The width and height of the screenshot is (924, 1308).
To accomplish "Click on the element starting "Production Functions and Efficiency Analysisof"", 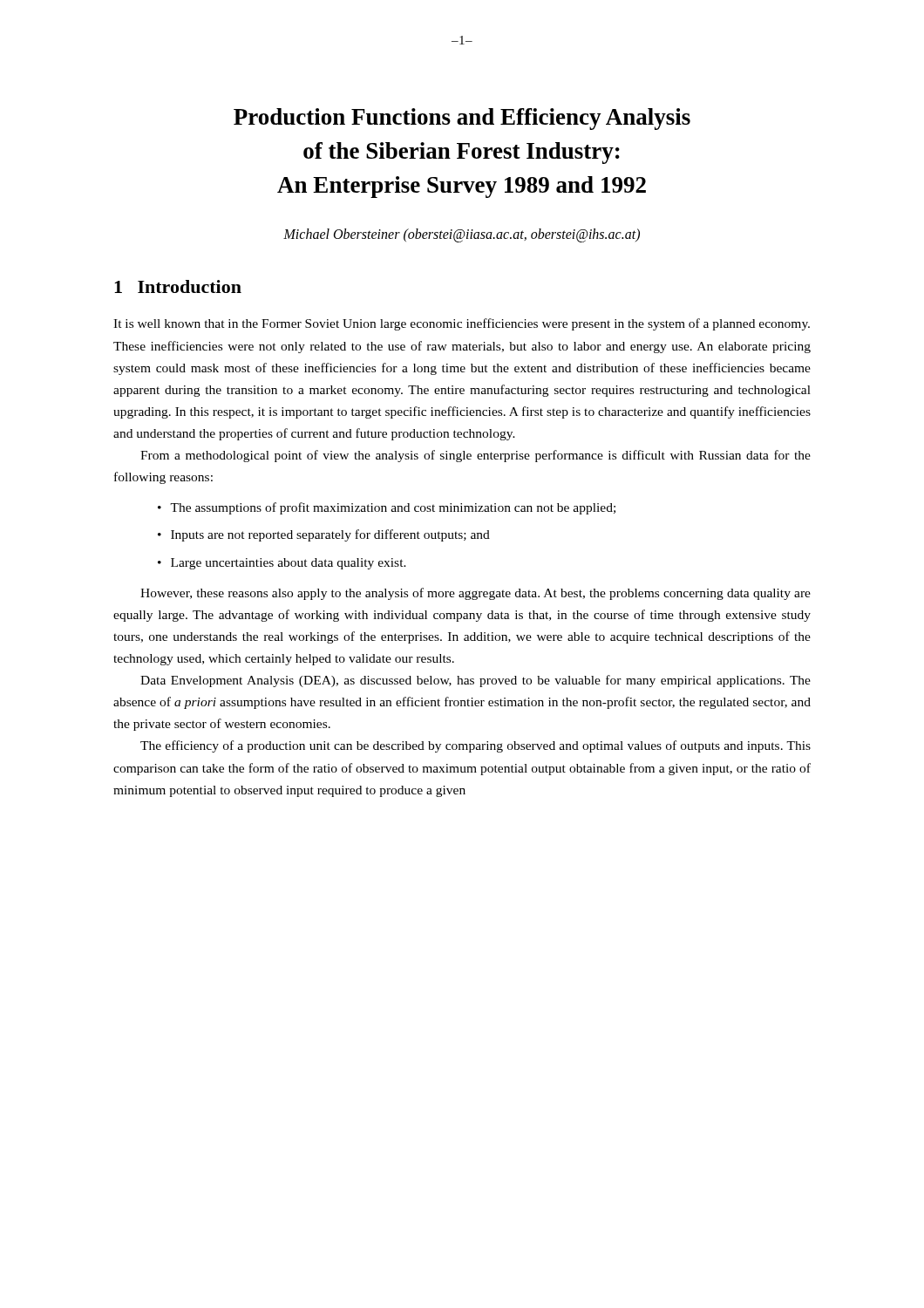I will click(462, 151).
